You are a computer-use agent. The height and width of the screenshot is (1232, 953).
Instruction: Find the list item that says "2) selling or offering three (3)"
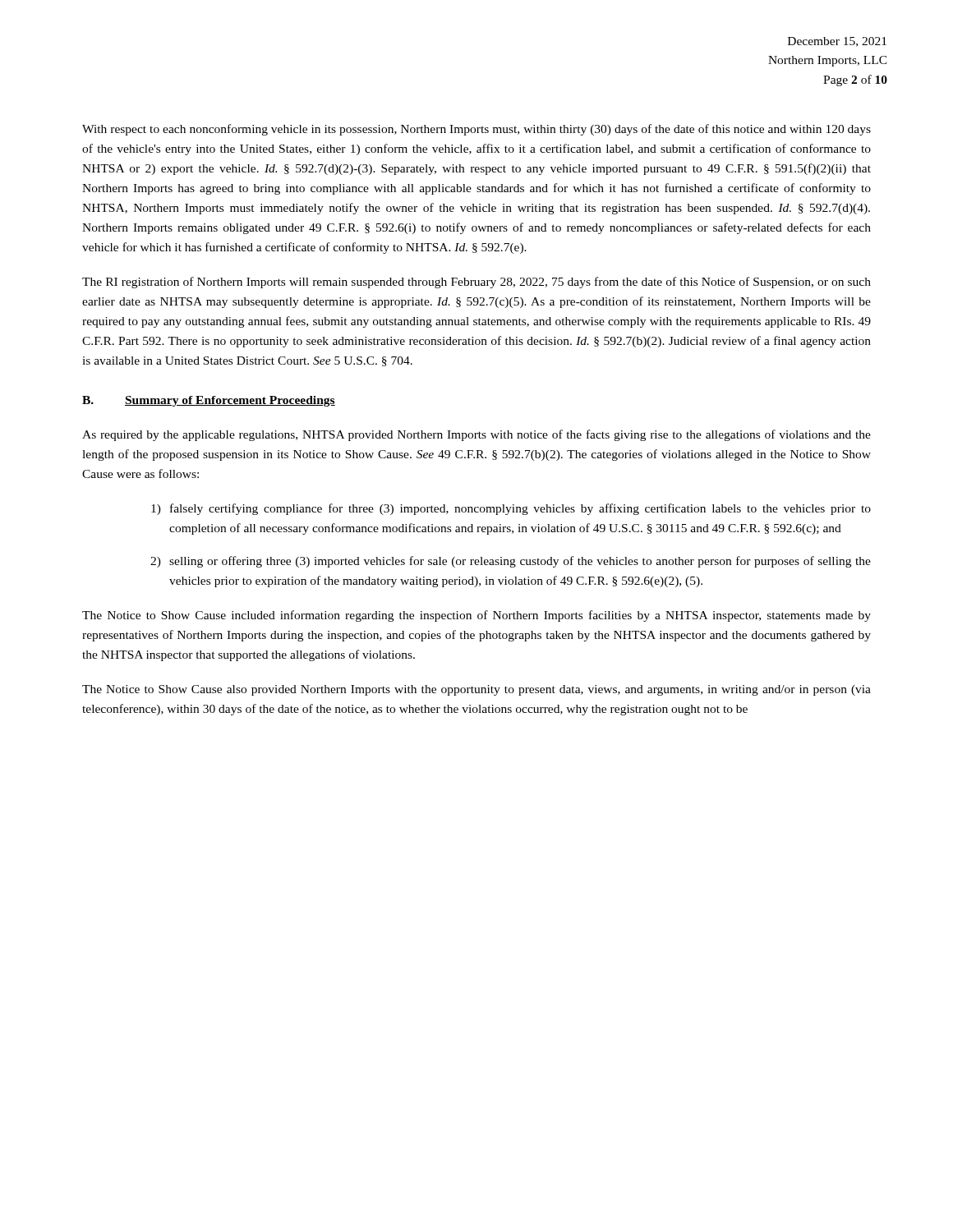point(501,571)
